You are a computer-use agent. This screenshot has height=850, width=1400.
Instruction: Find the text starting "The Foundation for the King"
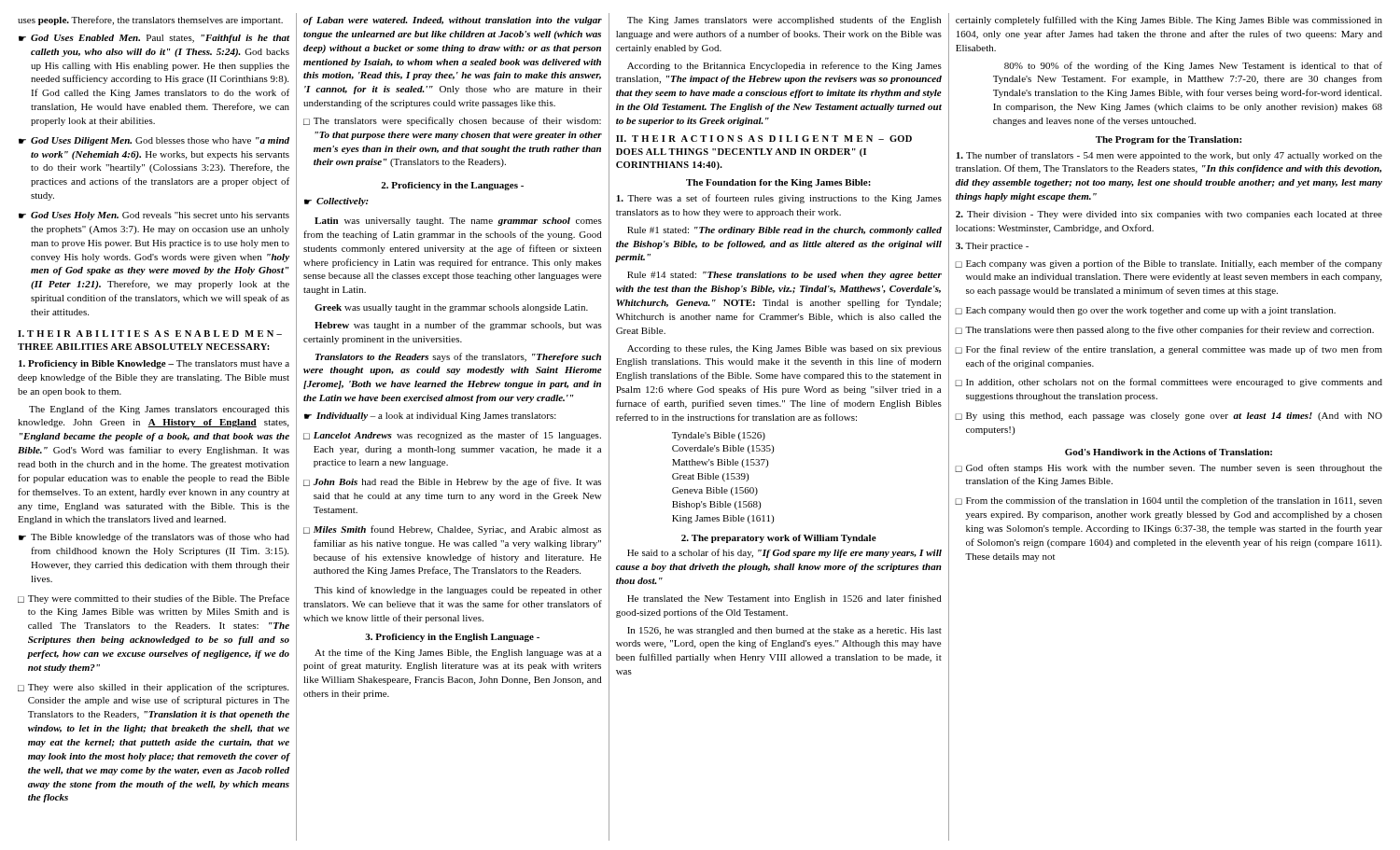tap(779, 183)
